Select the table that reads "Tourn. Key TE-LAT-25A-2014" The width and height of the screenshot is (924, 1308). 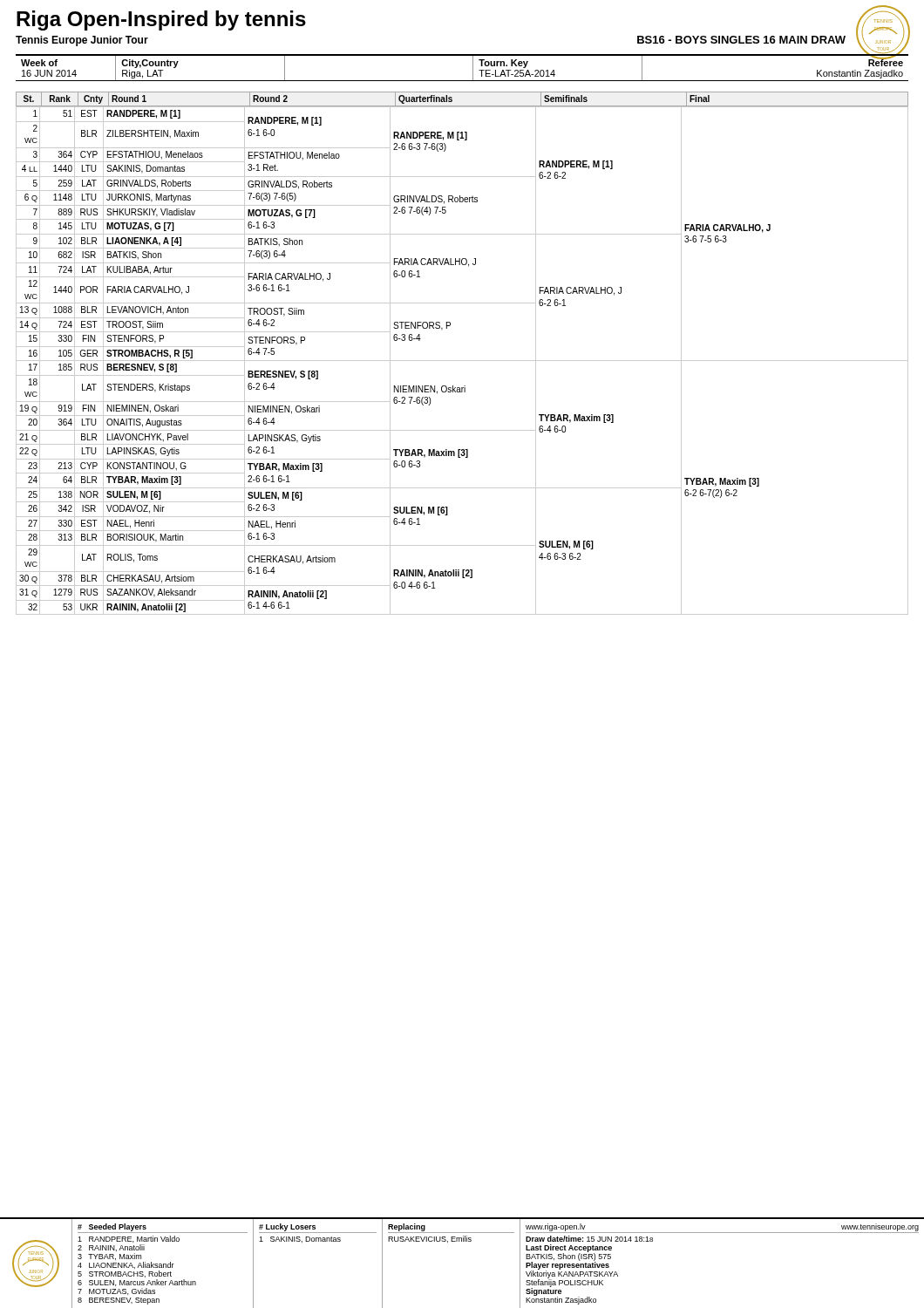(x=462, y=68)
